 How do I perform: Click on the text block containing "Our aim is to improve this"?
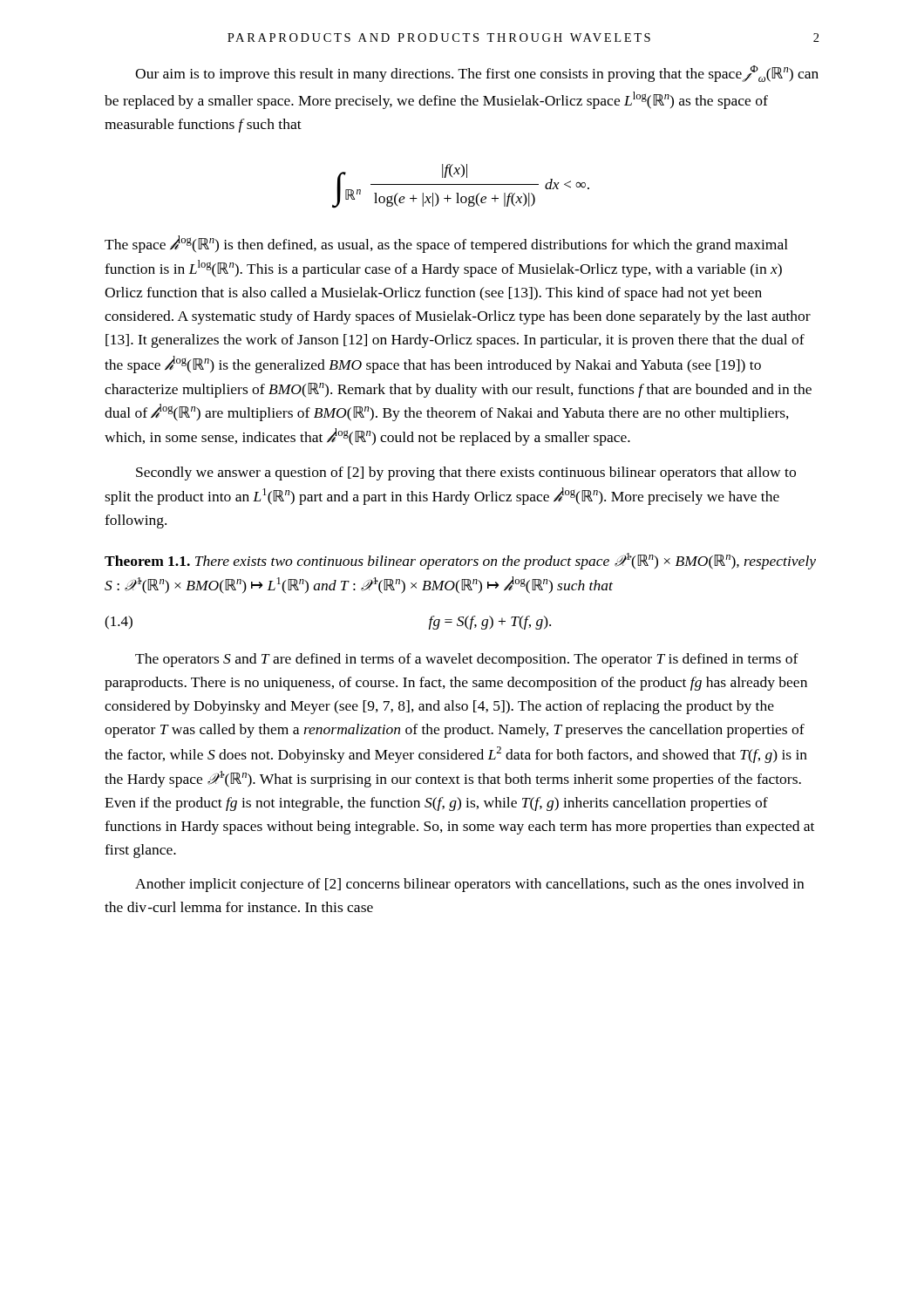click(462, 98)
